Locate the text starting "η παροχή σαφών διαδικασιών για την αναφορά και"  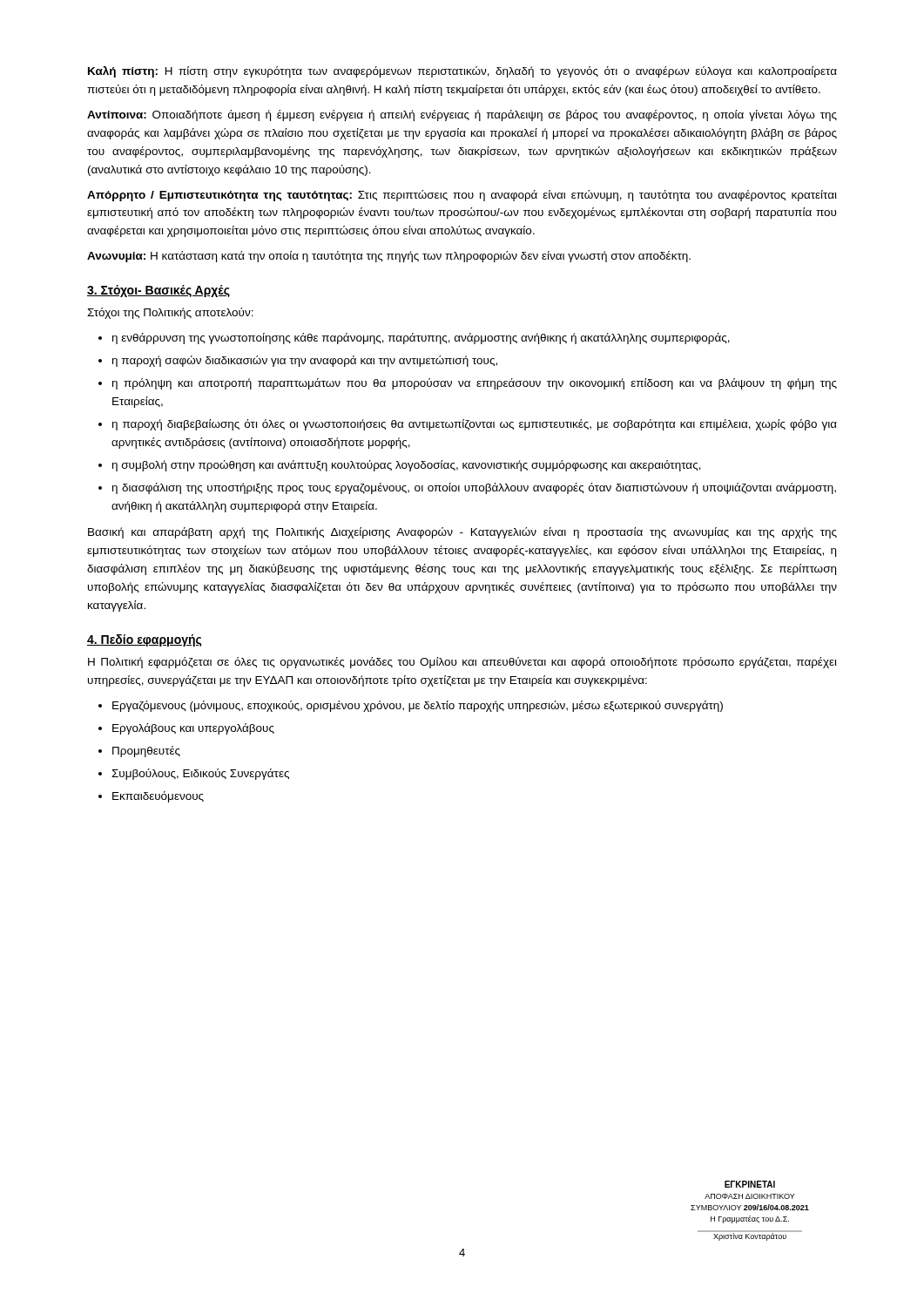coord(305,360)
